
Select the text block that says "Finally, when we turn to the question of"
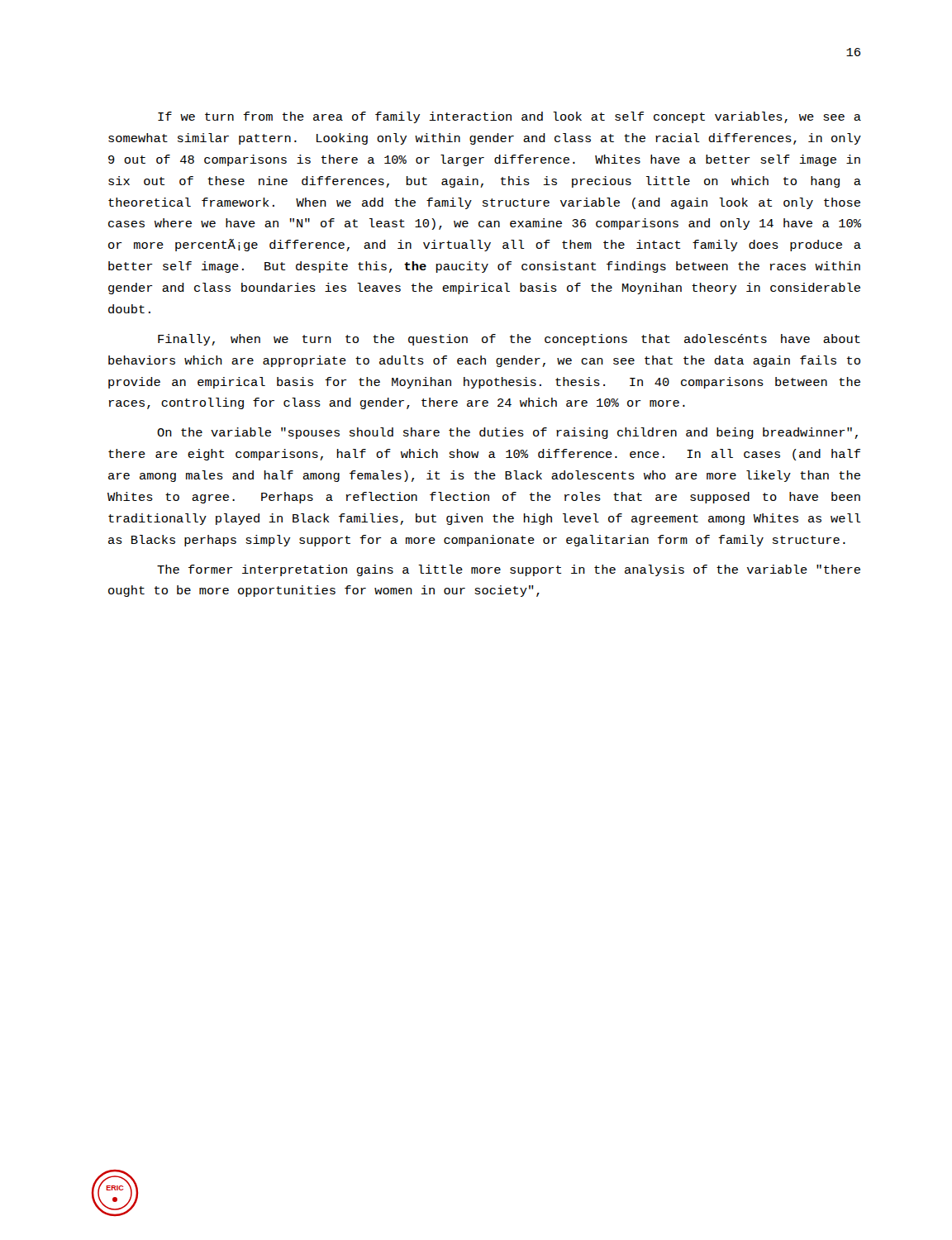point(484,372)
